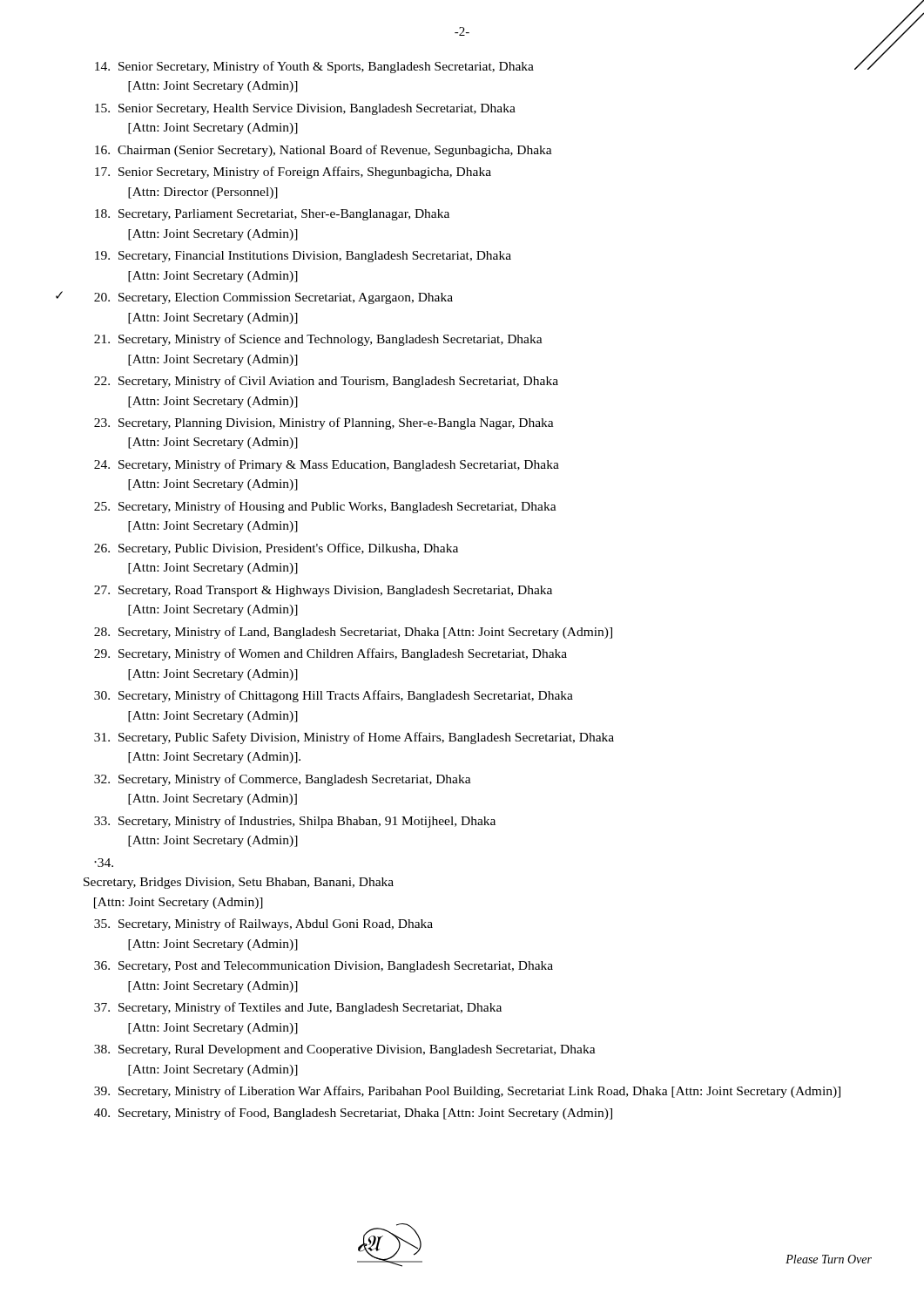Navigate to the block starting "33. Secretary, Ministry of"
The width and height of the screenshot is (924, 1307).
470,831
